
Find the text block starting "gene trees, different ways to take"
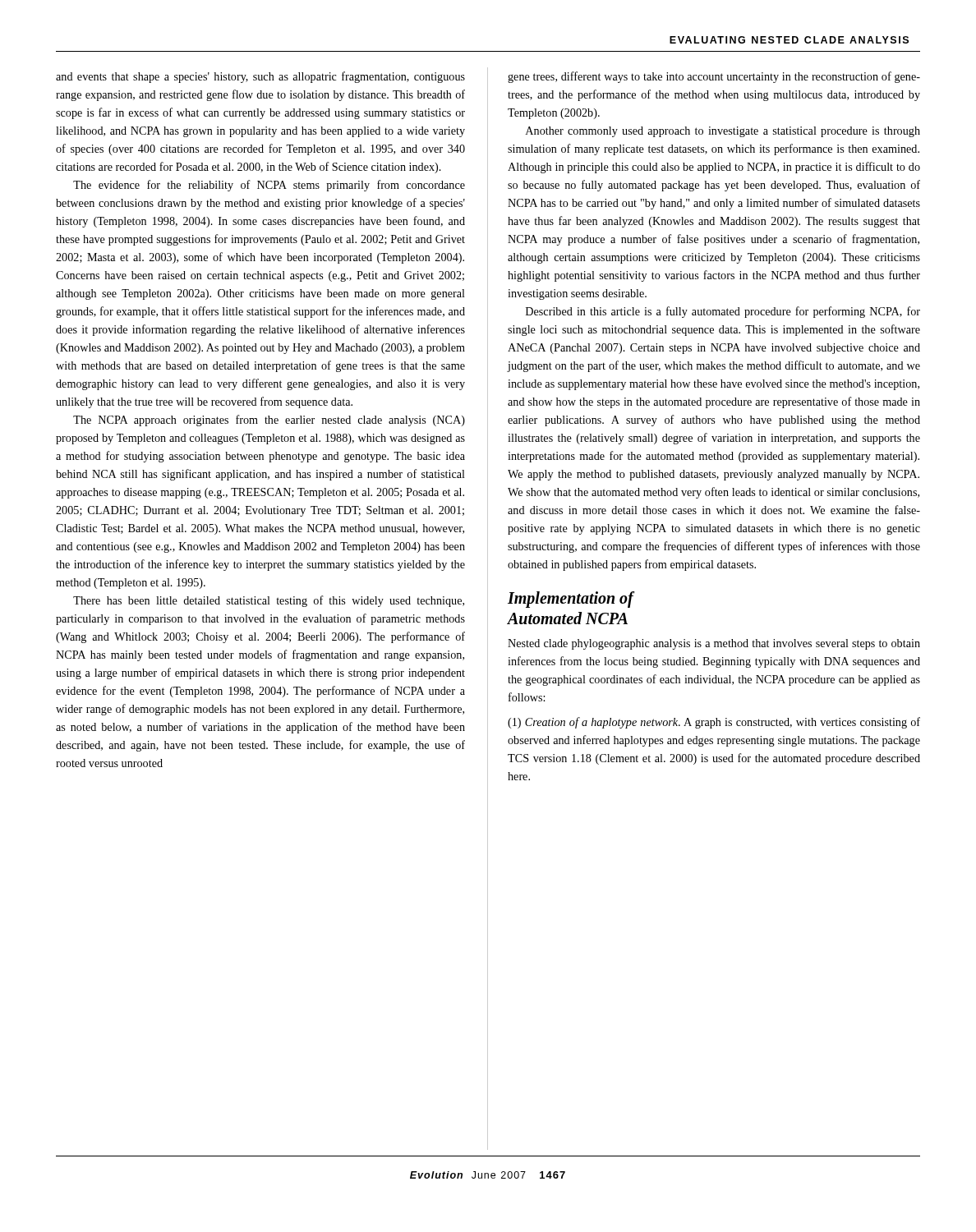coord(714,320)
